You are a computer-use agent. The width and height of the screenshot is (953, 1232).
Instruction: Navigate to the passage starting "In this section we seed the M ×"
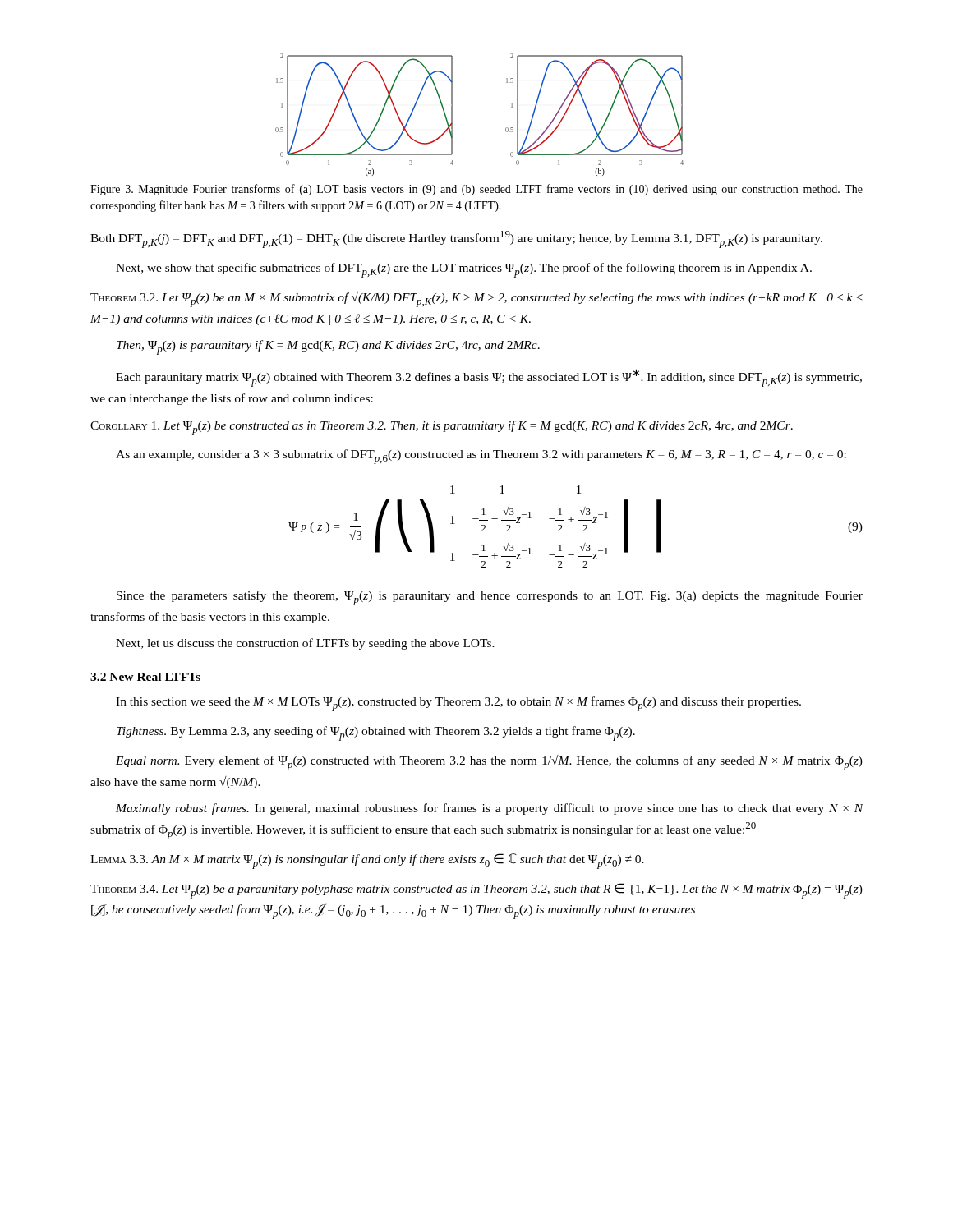pos(459,703)
